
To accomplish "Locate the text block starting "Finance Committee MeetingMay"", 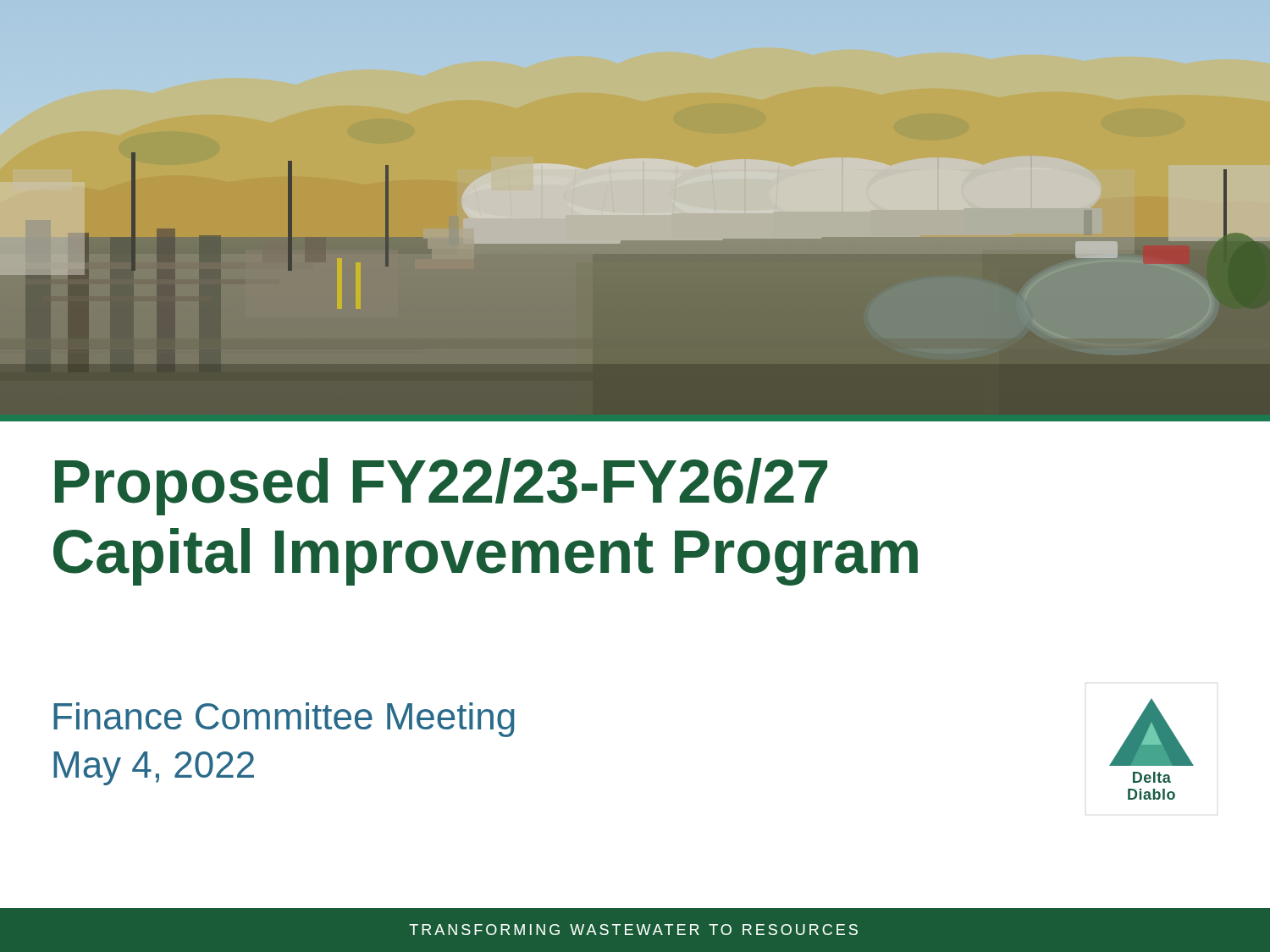I will pos(432,741).
